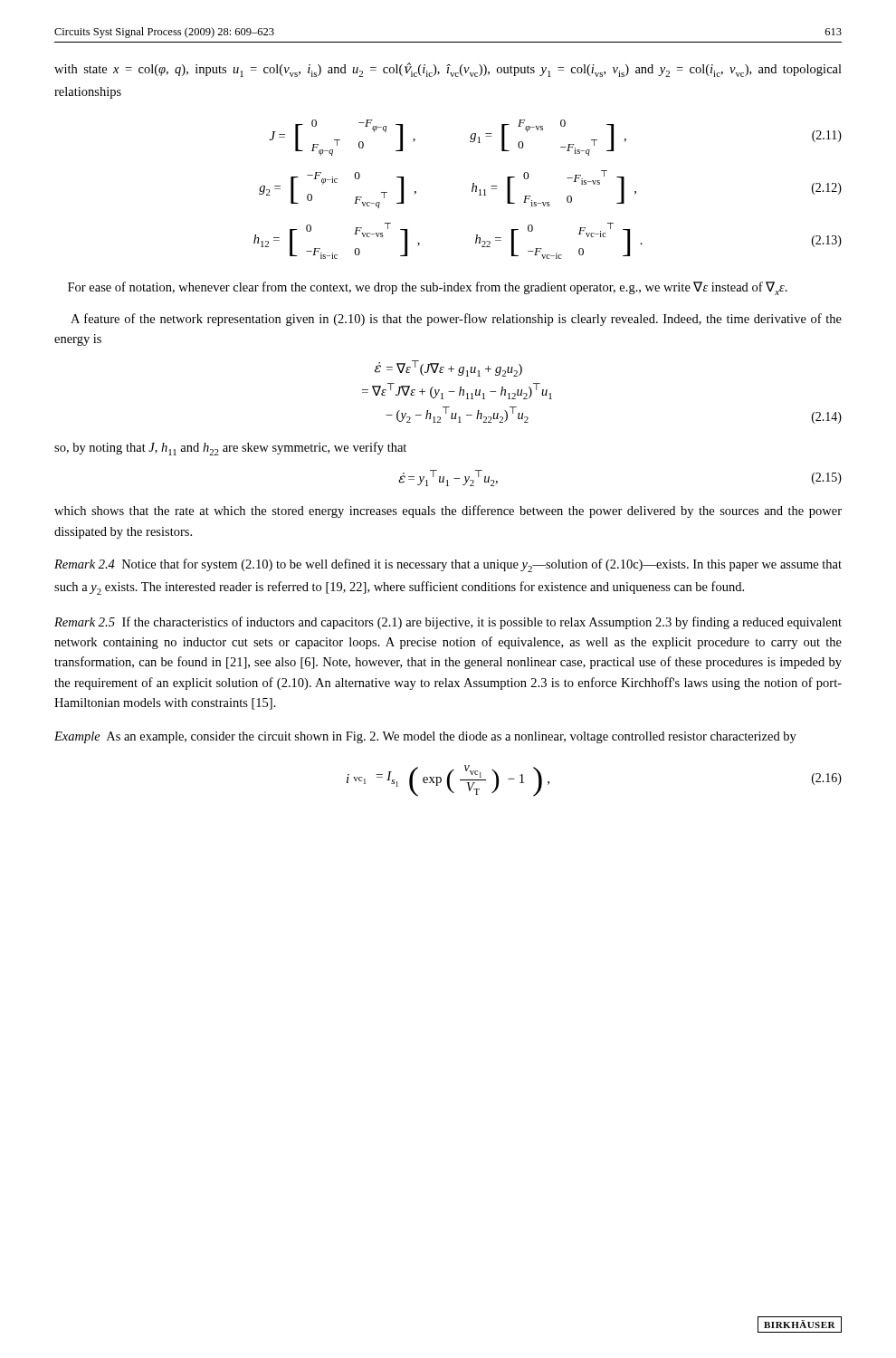The width and height of the screenshot is (896, 1358).
Task: Find the formula on this page that starts "h12 = [ 0 Fvc−vs⊤ −Fis−ic 0 ]"
Action: pyautogui.click(x=315, y=249)
